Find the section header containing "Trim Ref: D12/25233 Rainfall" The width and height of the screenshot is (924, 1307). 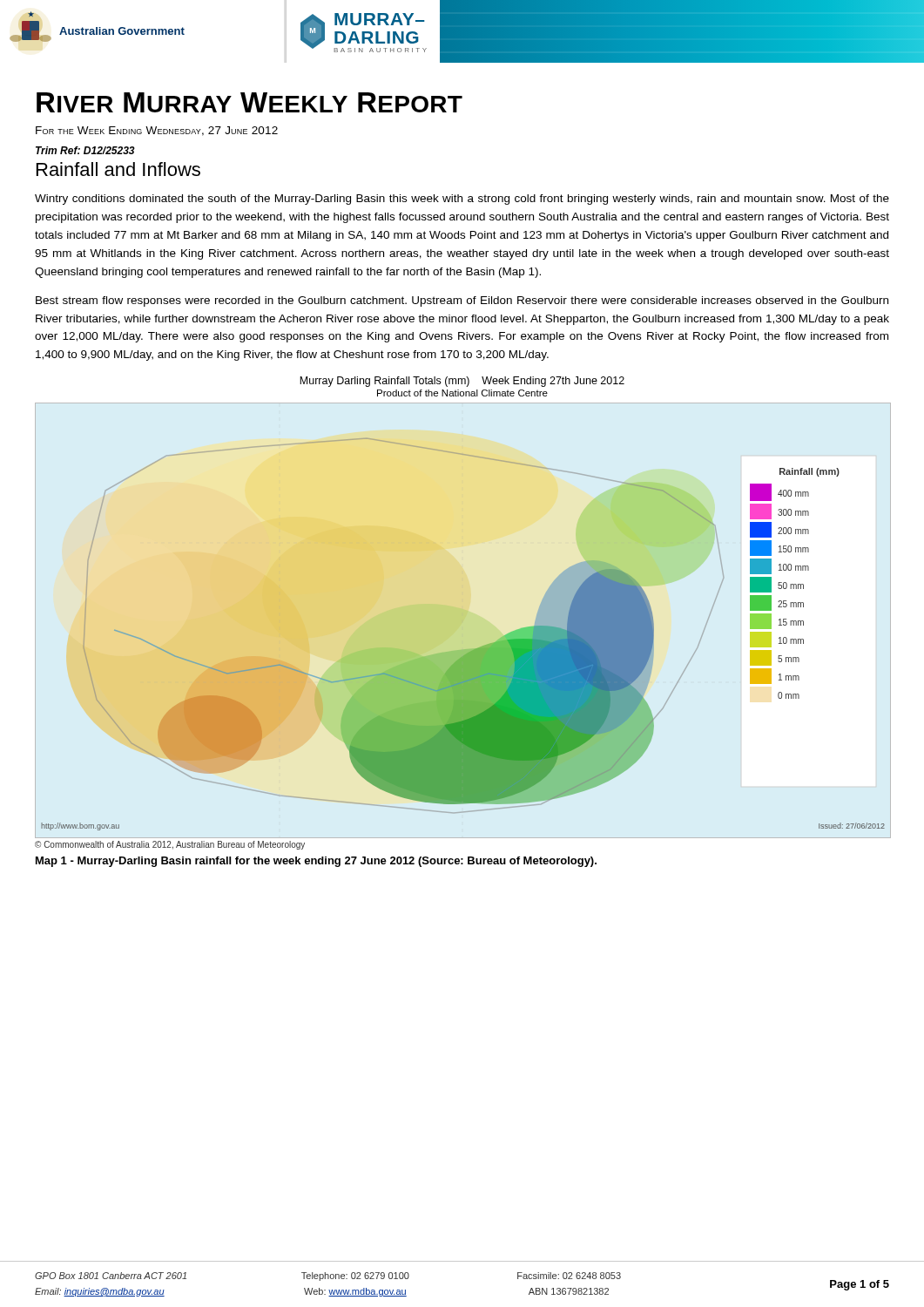click(x=85, y=150)
